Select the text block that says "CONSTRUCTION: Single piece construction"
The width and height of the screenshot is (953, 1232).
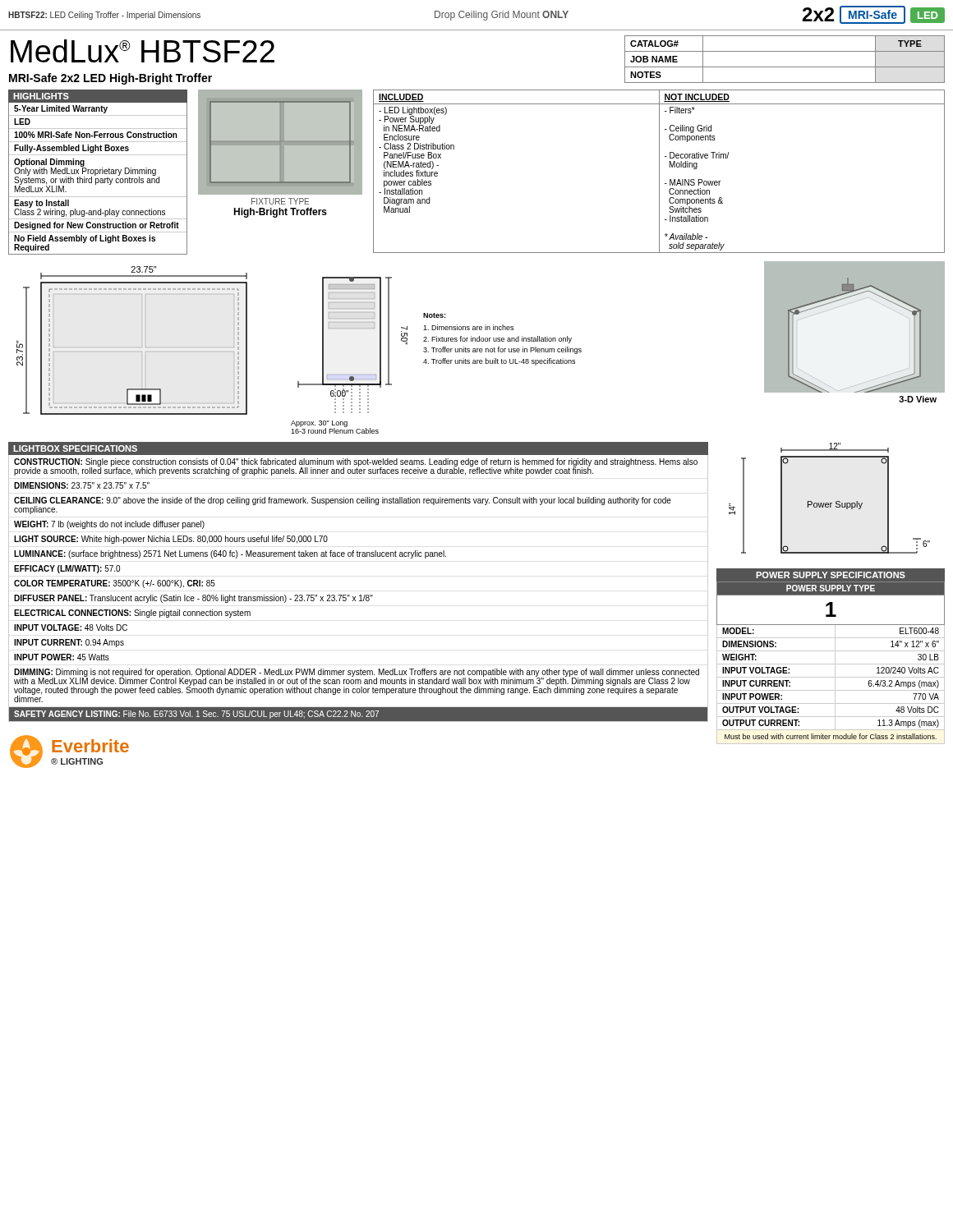pyautogui.click(x=356, y=466)
